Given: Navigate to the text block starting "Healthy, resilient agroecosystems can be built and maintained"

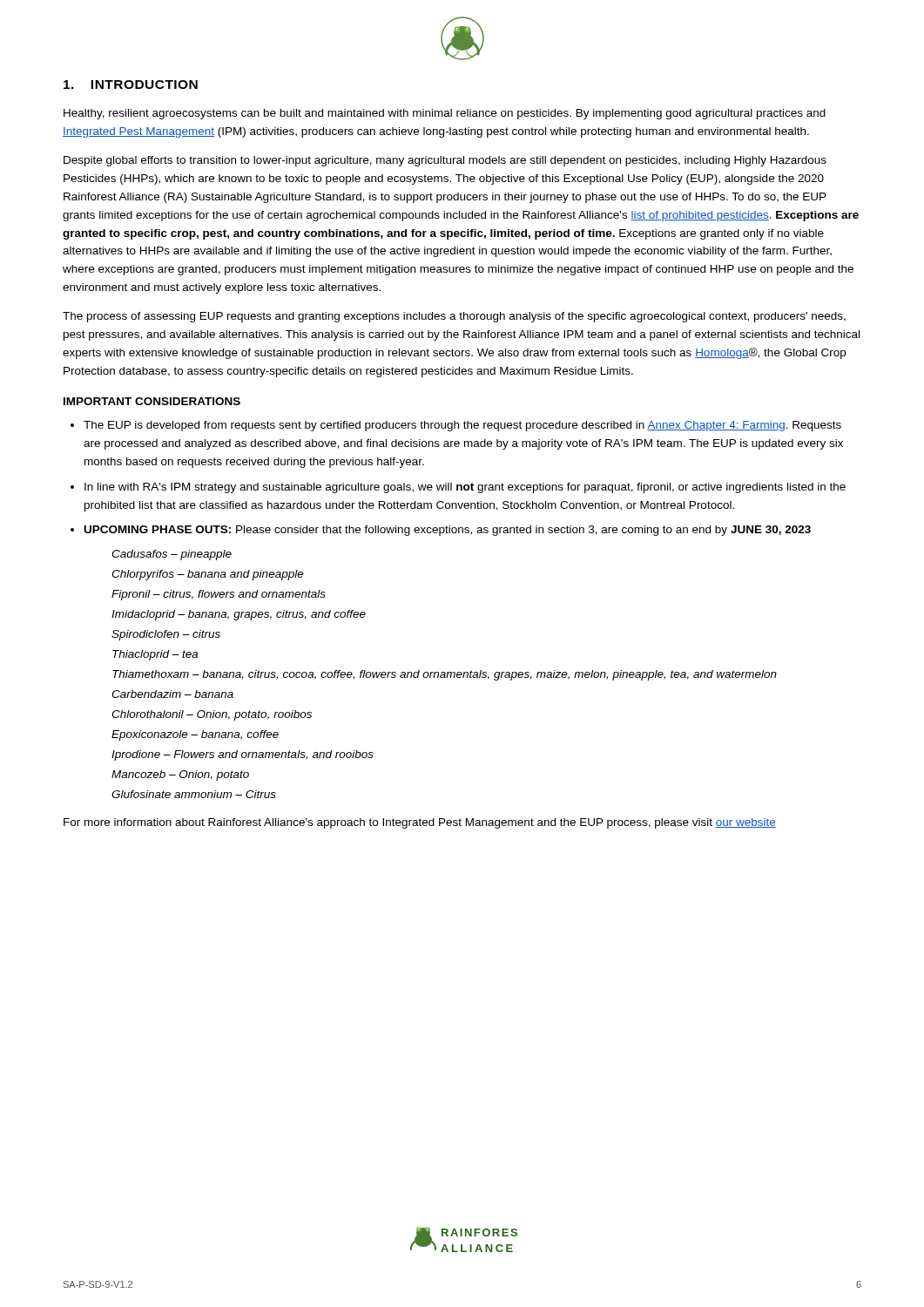Looking at the screenshot, I should click(462, 123).
